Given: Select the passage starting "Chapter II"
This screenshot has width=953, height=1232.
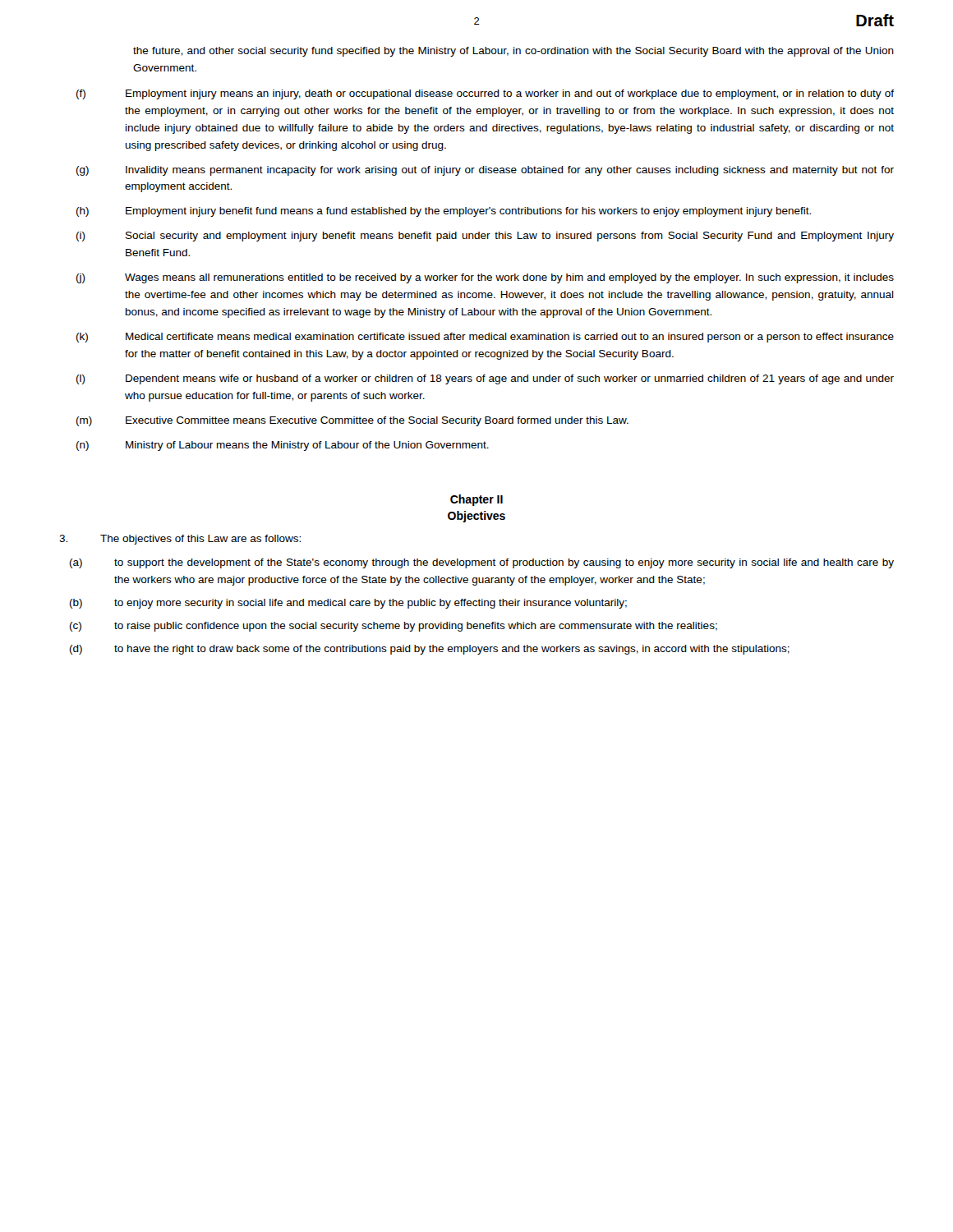Looking at the screenshot, I should point(476,500).
